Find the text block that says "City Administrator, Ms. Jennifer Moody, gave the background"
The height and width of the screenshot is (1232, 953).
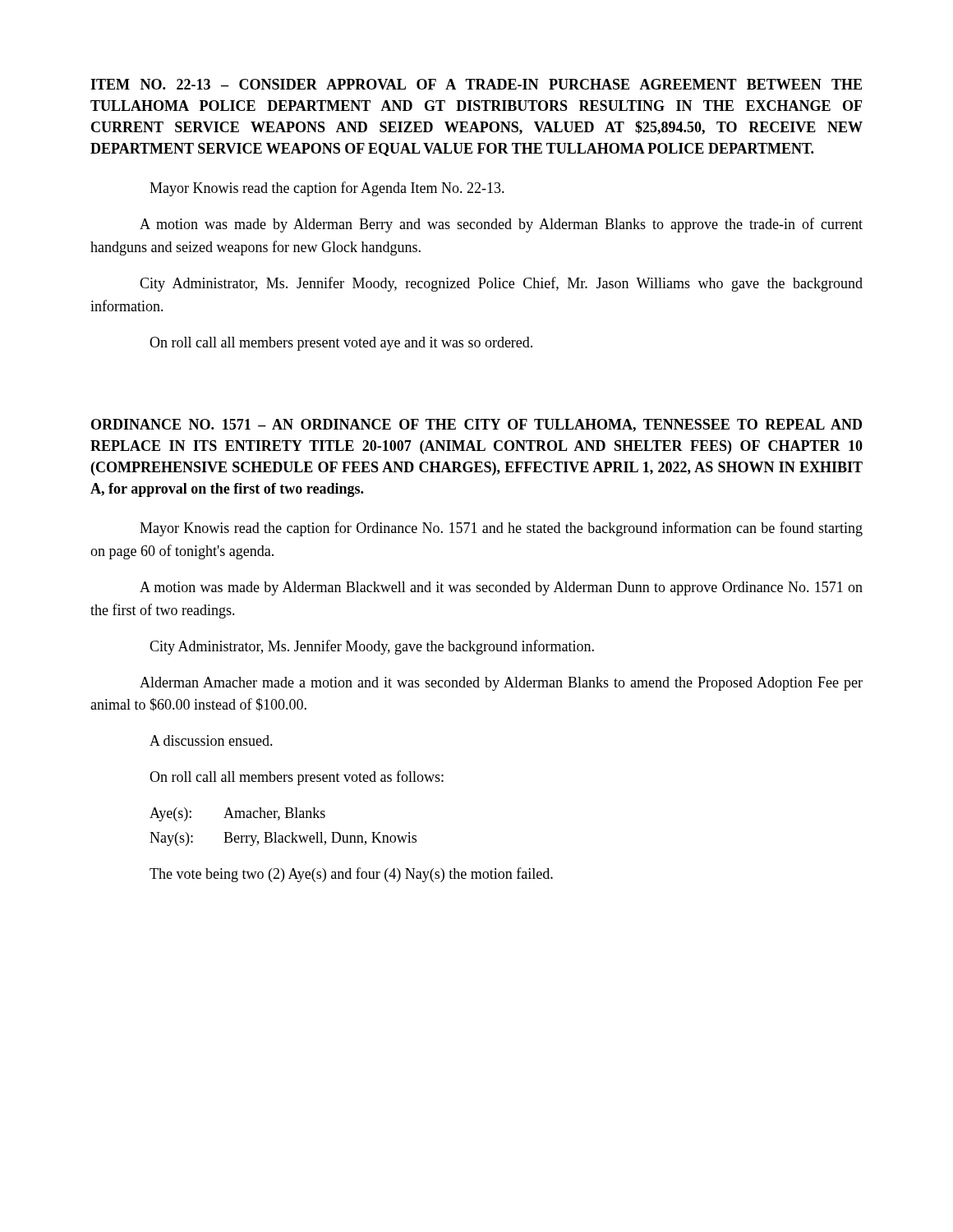tap(372, 646)
